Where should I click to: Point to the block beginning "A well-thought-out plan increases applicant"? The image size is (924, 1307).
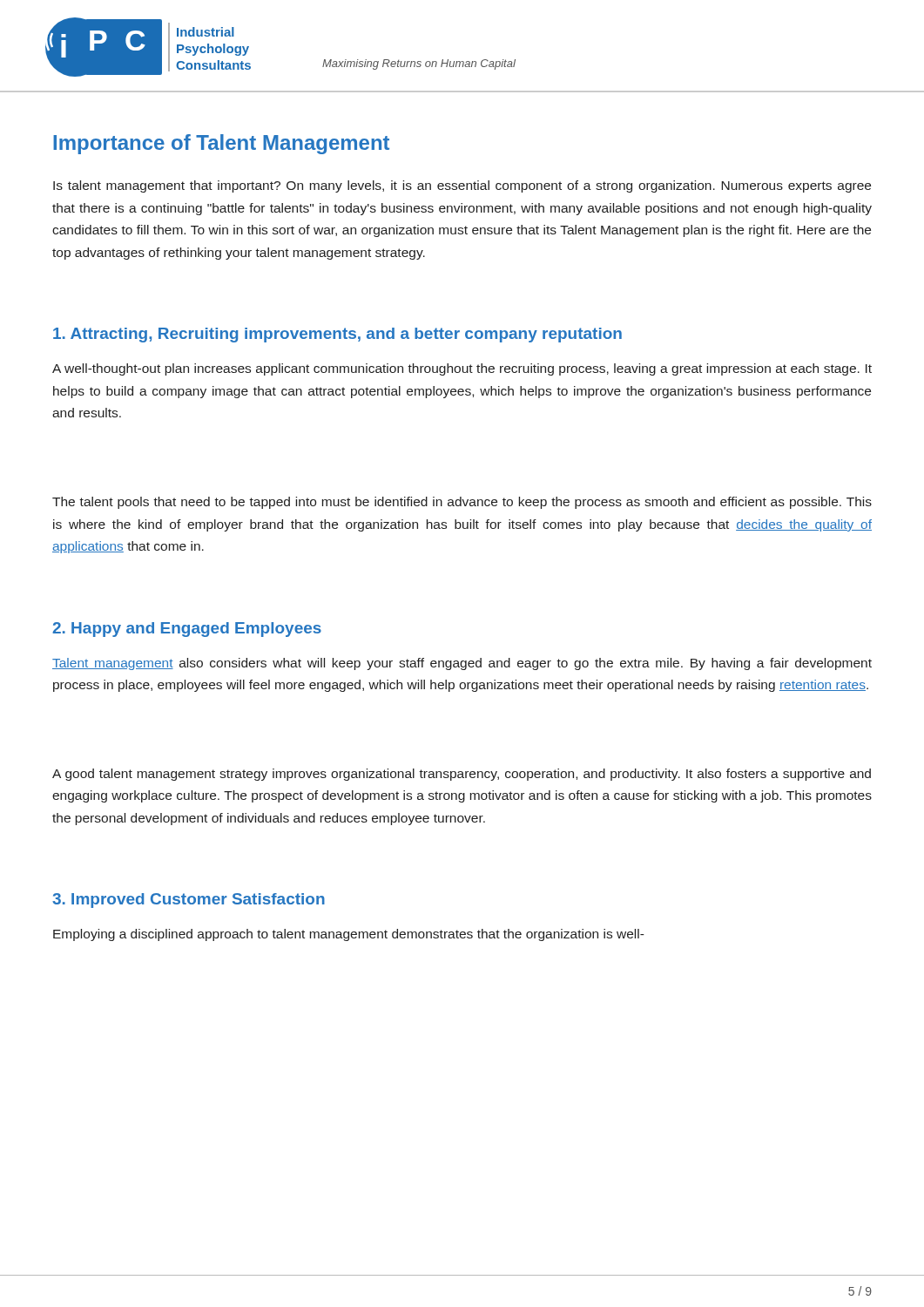click(462, 391)
